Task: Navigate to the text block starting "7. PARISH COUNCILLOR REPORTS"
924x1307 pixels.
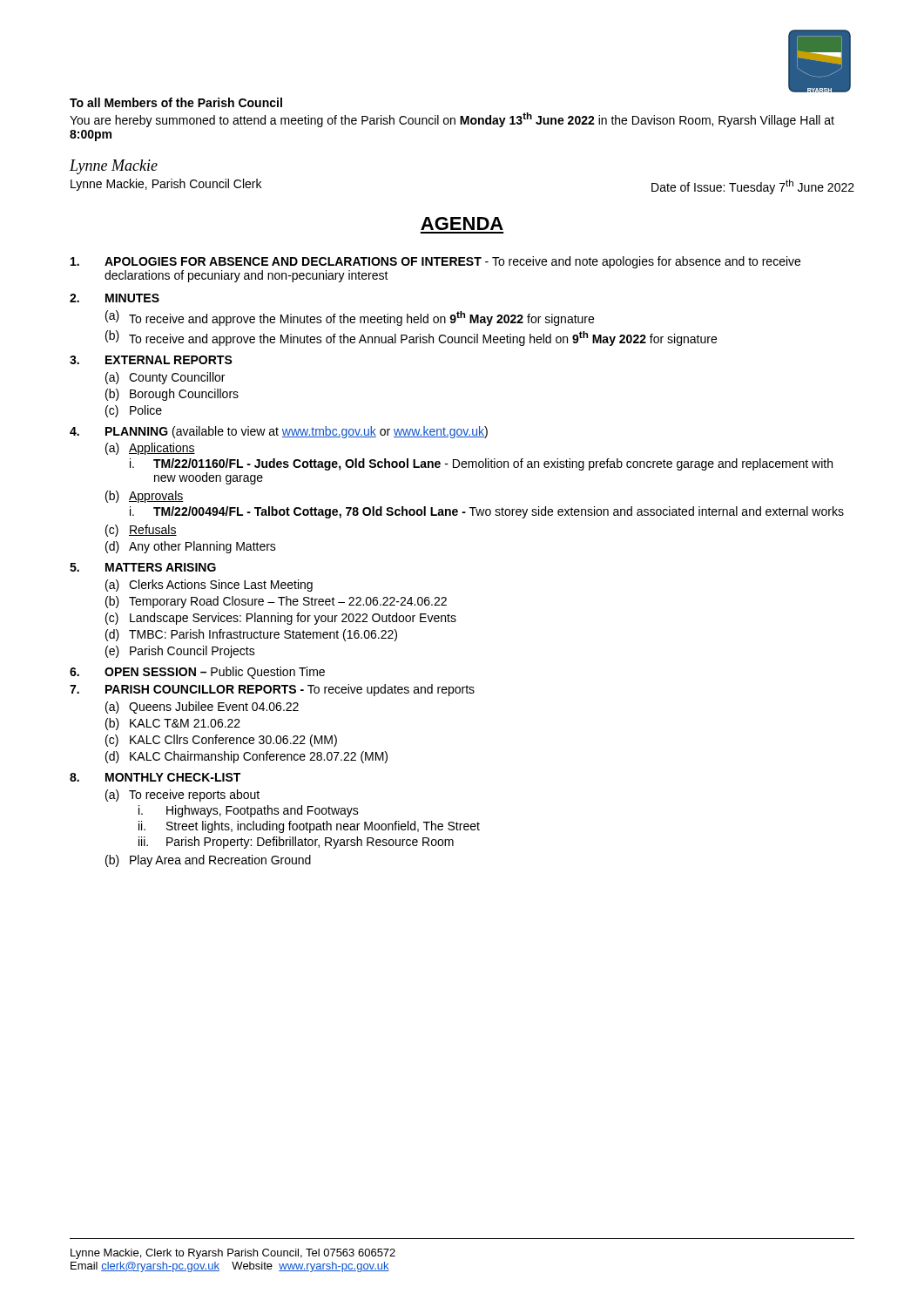Action: pos(272,690)
